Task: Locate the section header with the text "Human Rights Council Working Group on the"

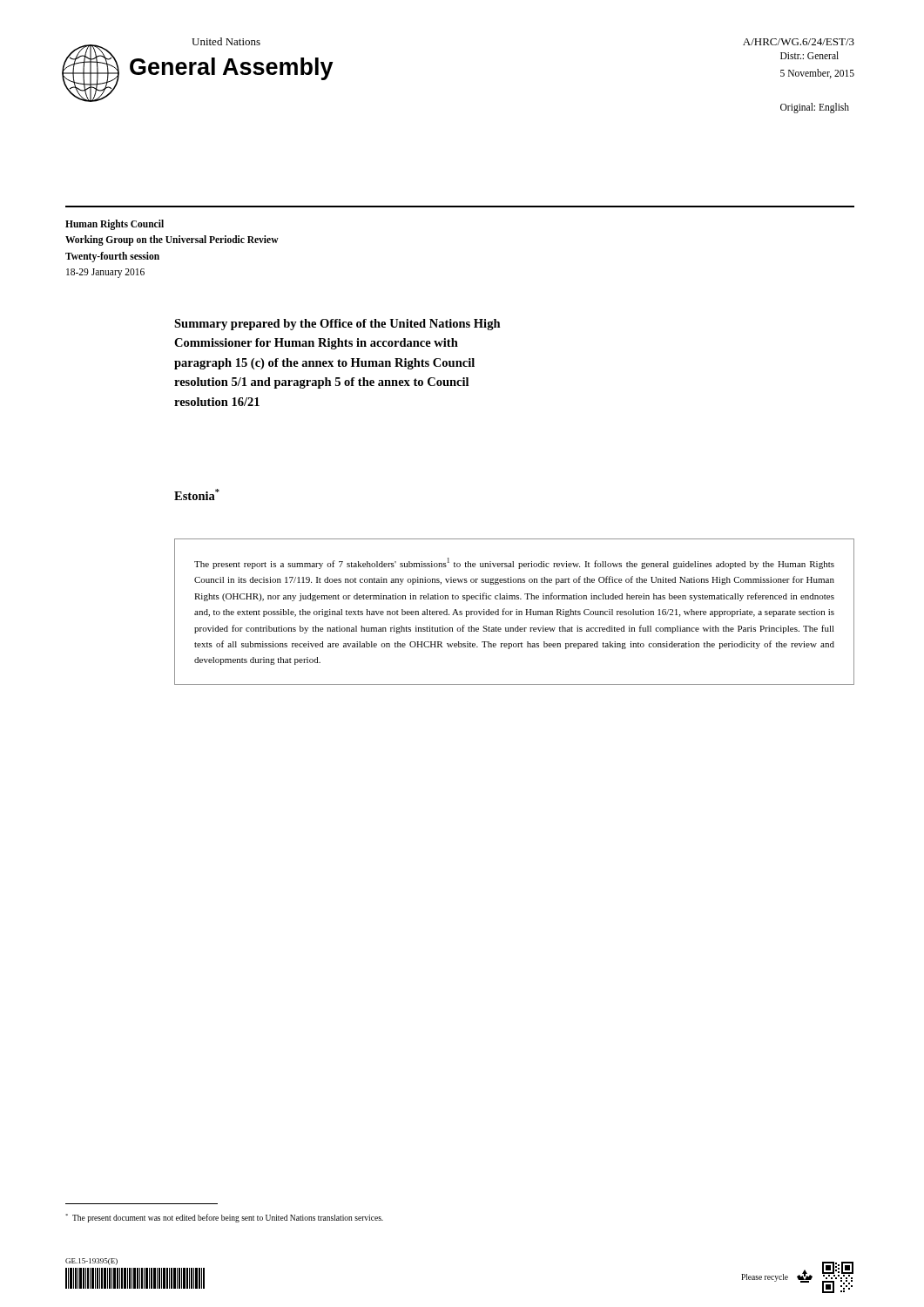Action: (x=172, y=248)
